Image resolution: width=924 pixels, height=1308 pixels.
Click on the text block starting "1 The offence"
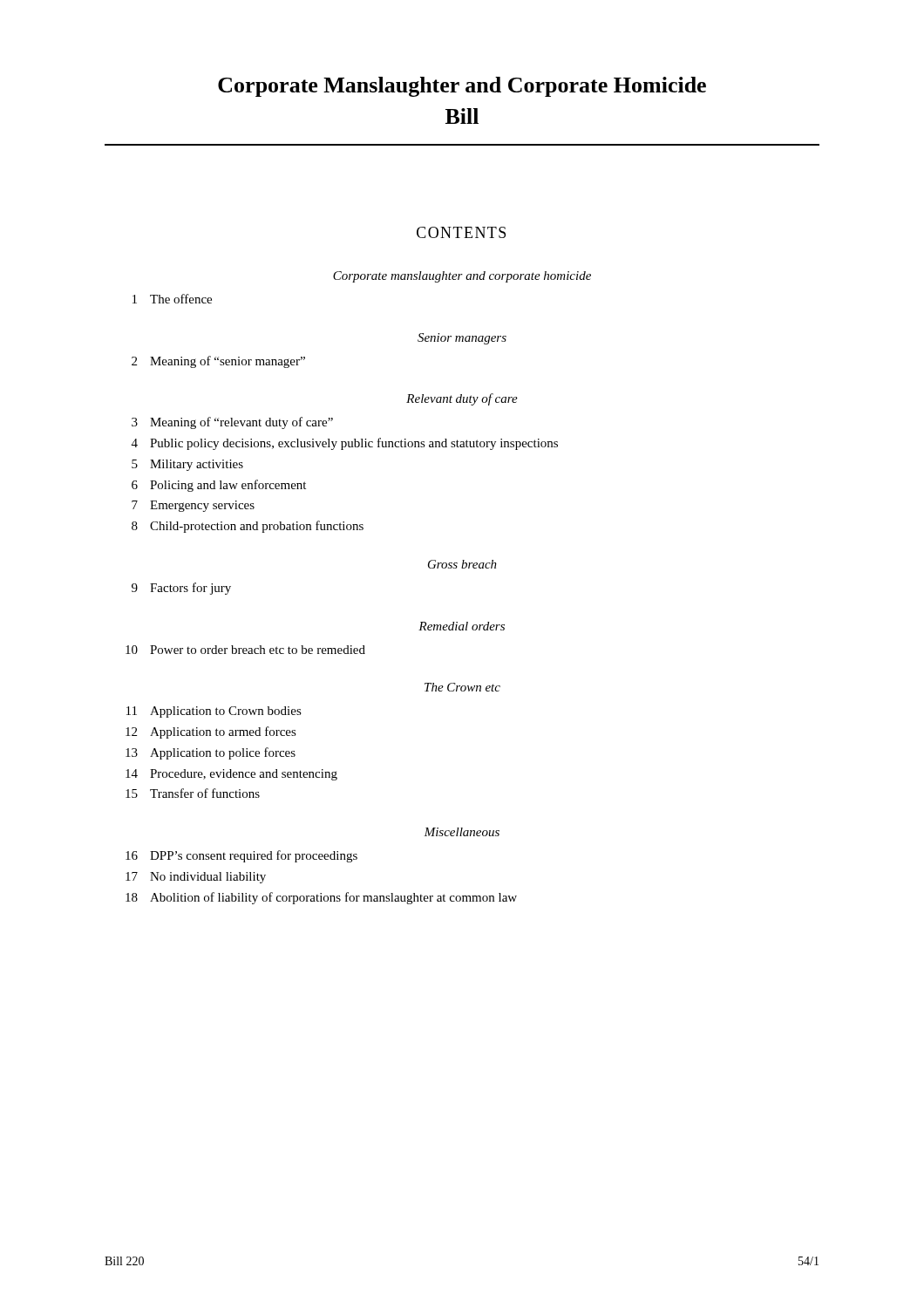point(172,299)
